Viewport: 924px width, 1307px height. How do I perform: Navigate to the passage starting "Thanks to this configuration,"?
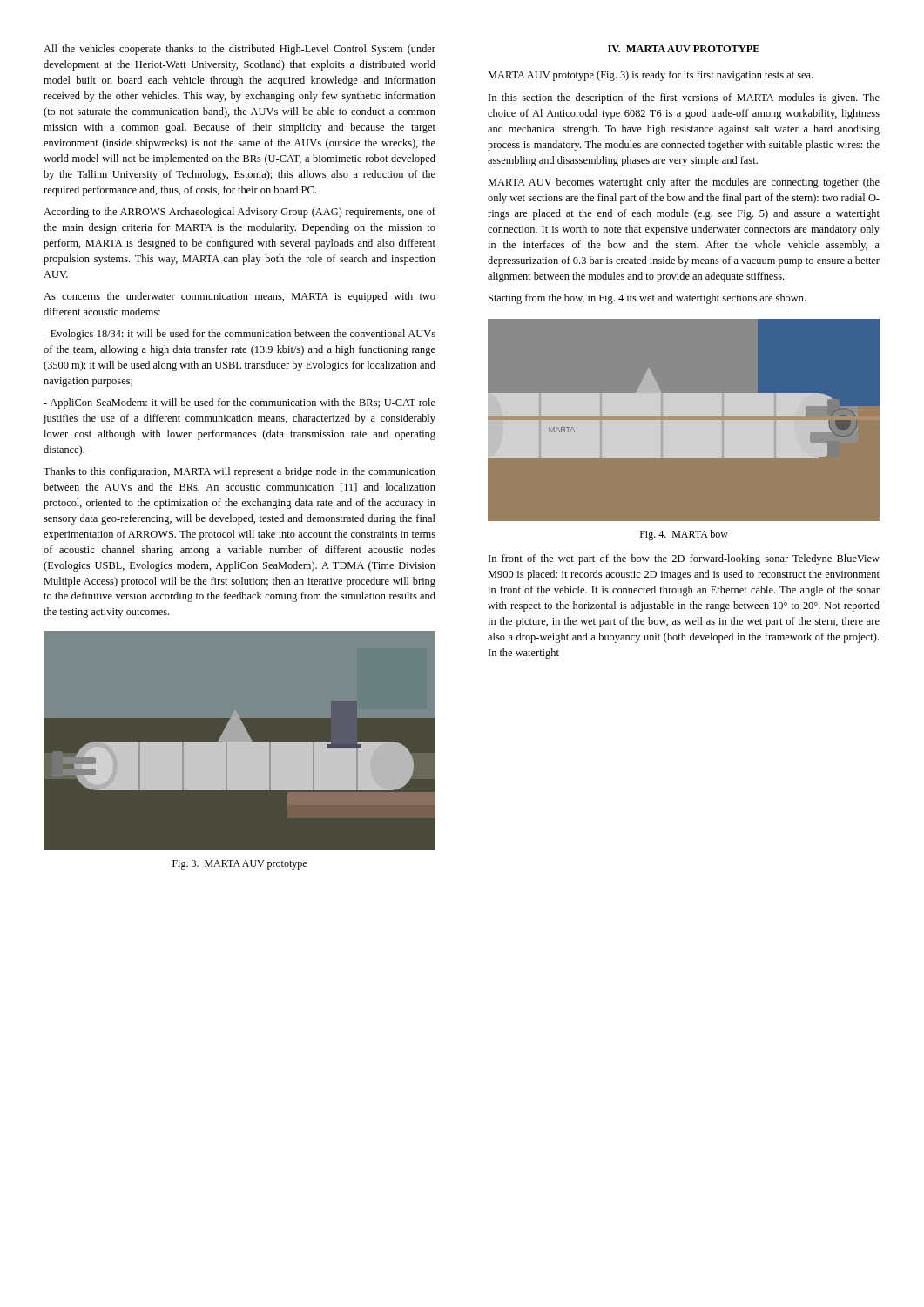(x=240, y=542)
